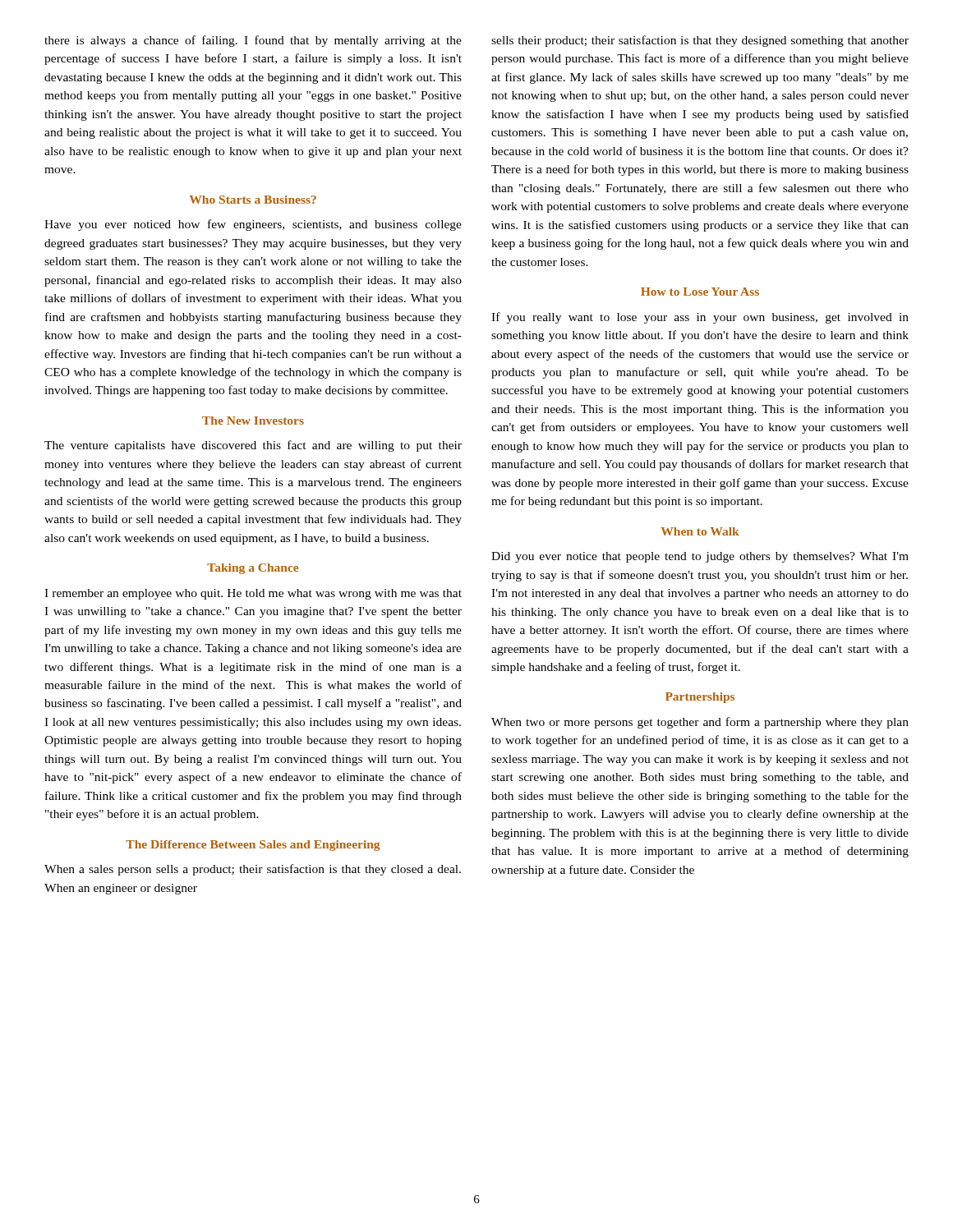Click the passage that begins "there is always"
This screenshot has width=953, height=1232.
[x=253, y=104]
